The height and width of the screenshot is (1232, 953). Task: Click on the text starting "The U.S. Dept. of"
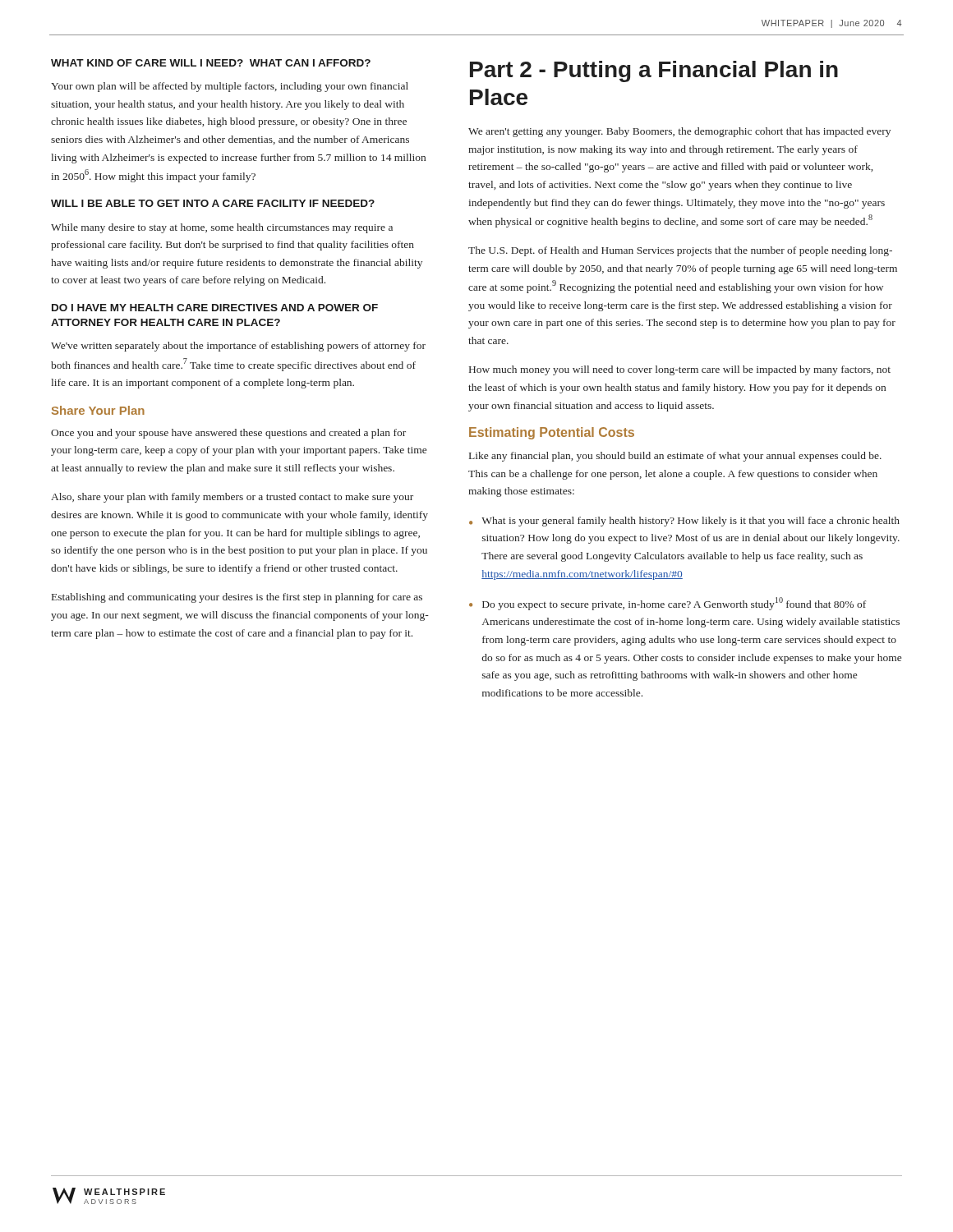pyautogui.click(x=683, y=295)
